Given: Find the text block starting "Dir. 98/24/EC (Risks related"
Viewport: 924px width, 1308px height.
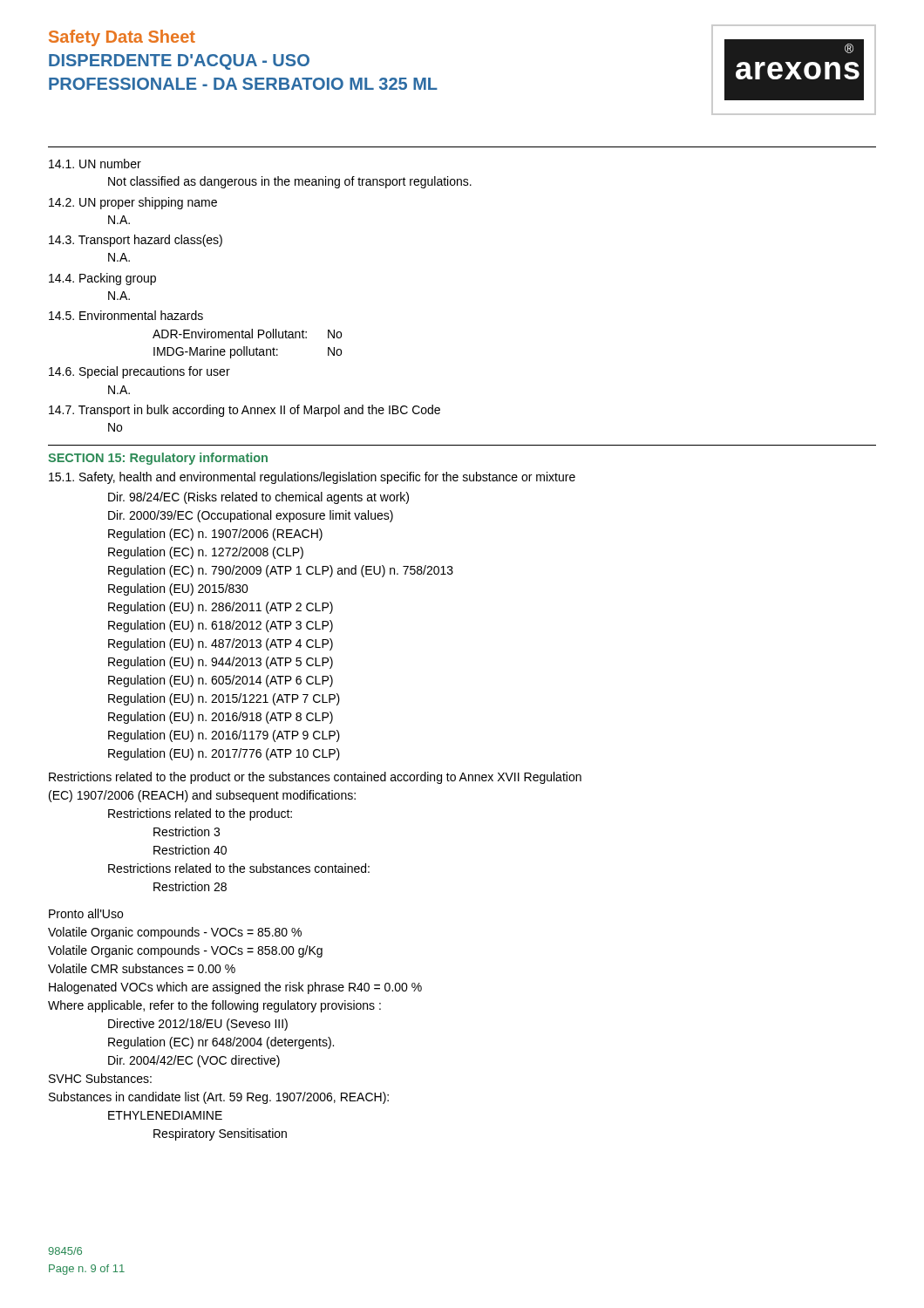Looking at the screenshot, I should click(x=280, y=626).
